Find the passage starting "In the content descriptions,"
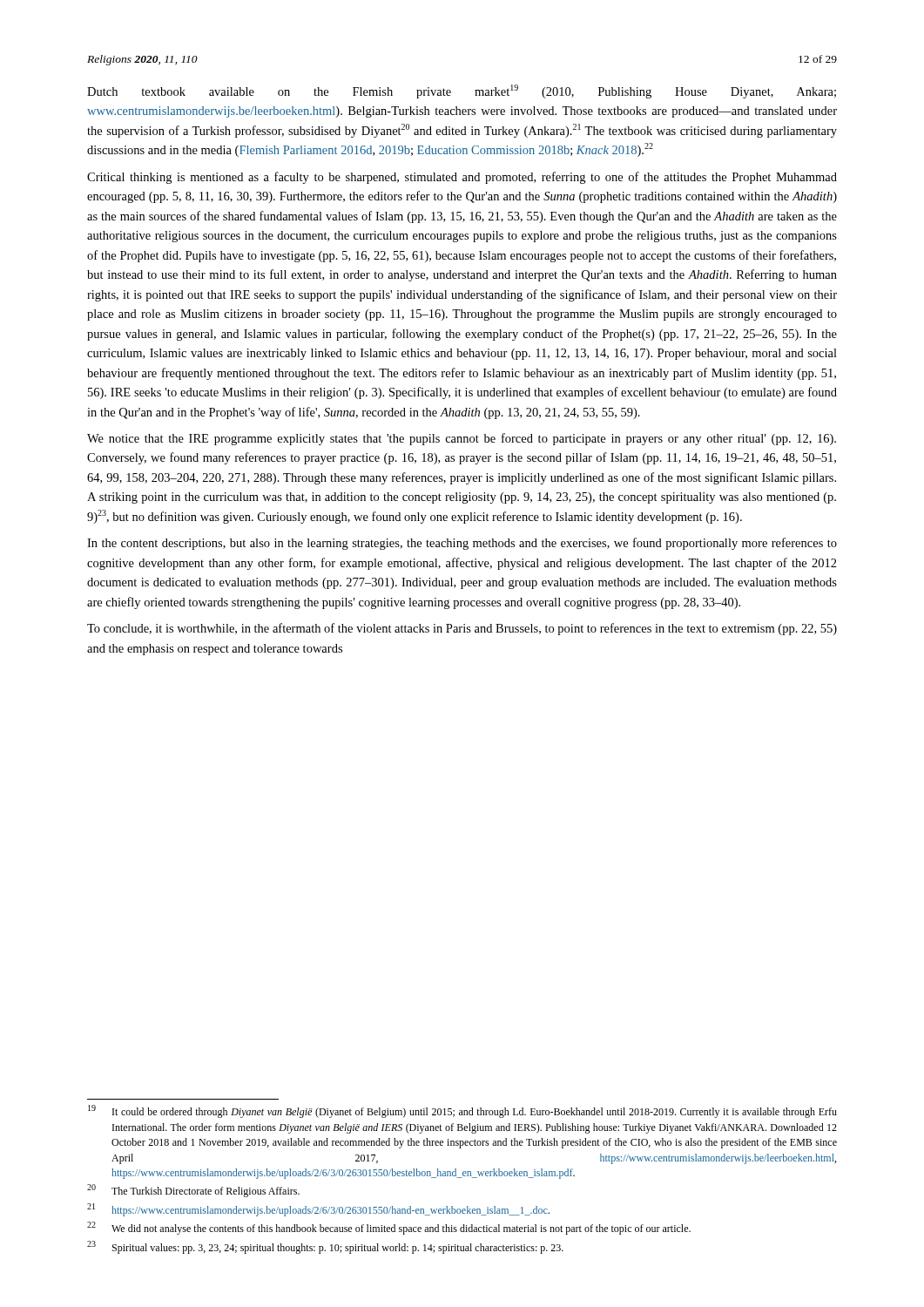Viewport: 924px width, 1307px height. (462, 573)
